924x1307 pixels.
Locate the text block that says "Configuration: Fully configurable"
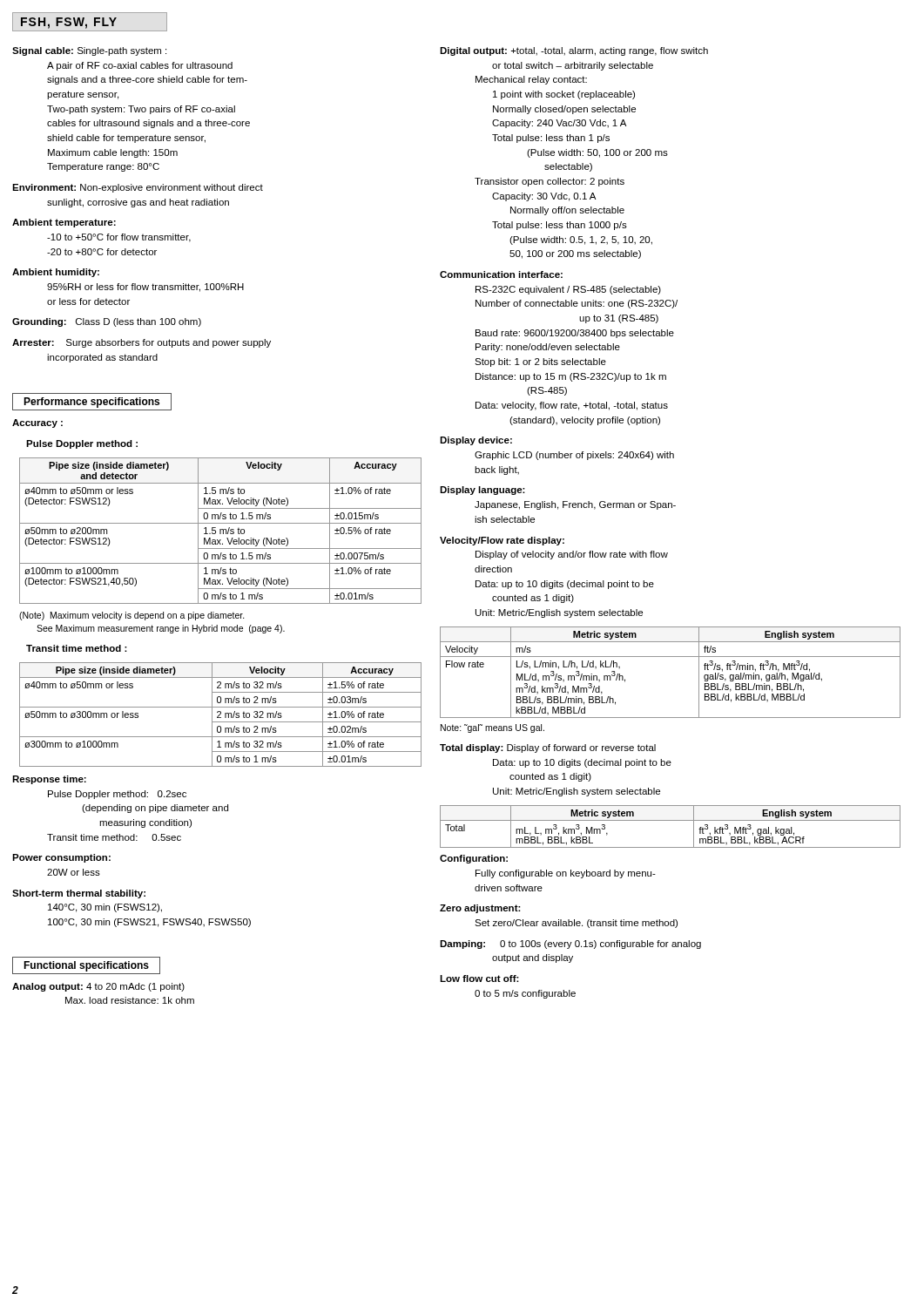548,873
